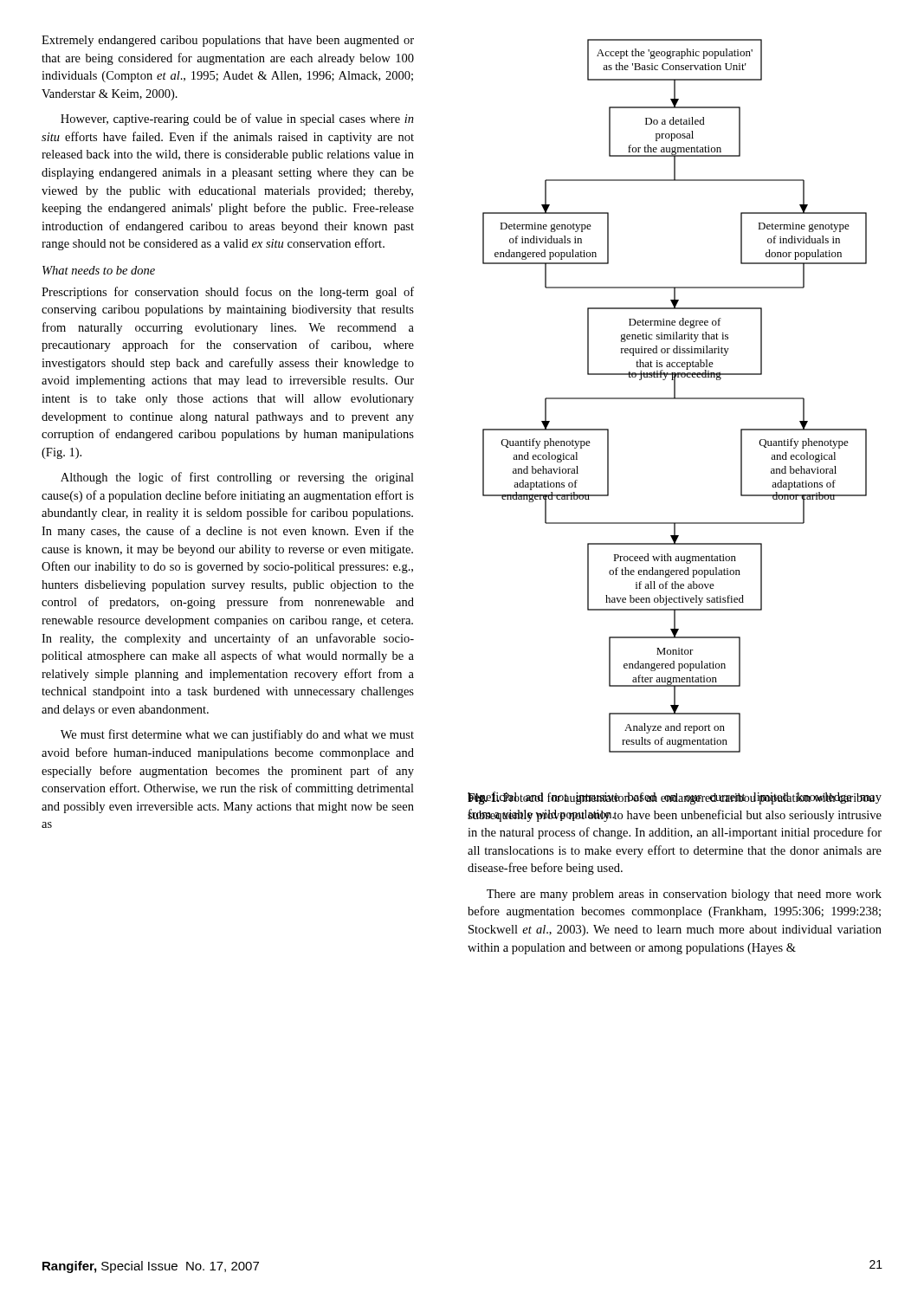Find the flowchart
The image size is (924, 1299).
coord(675,406)
